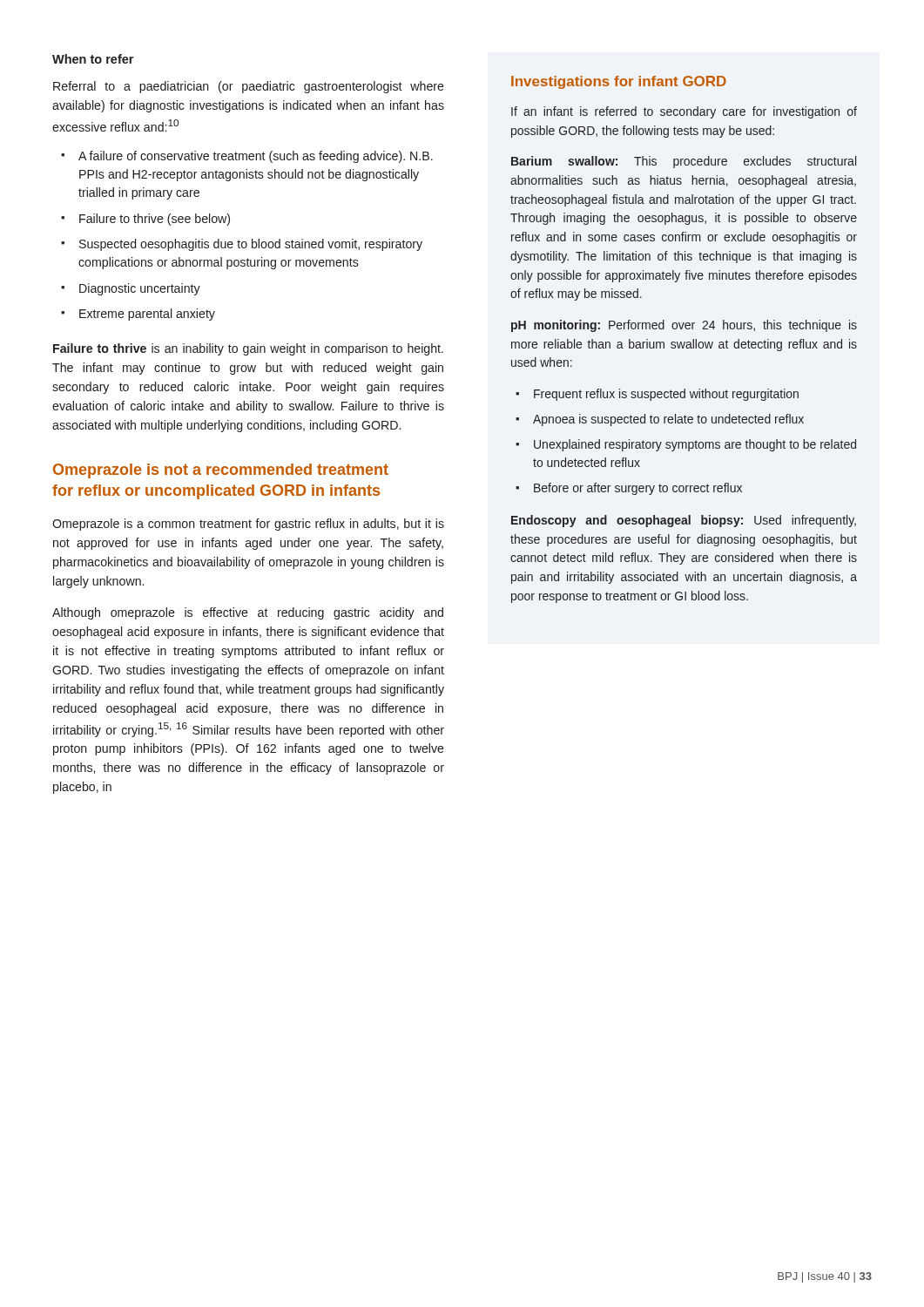Image resolution: width=924 pixels, height=1307 pixels.
Task: Locate the passage starting "Although omeprazole is"
Action: pos(248,700)
